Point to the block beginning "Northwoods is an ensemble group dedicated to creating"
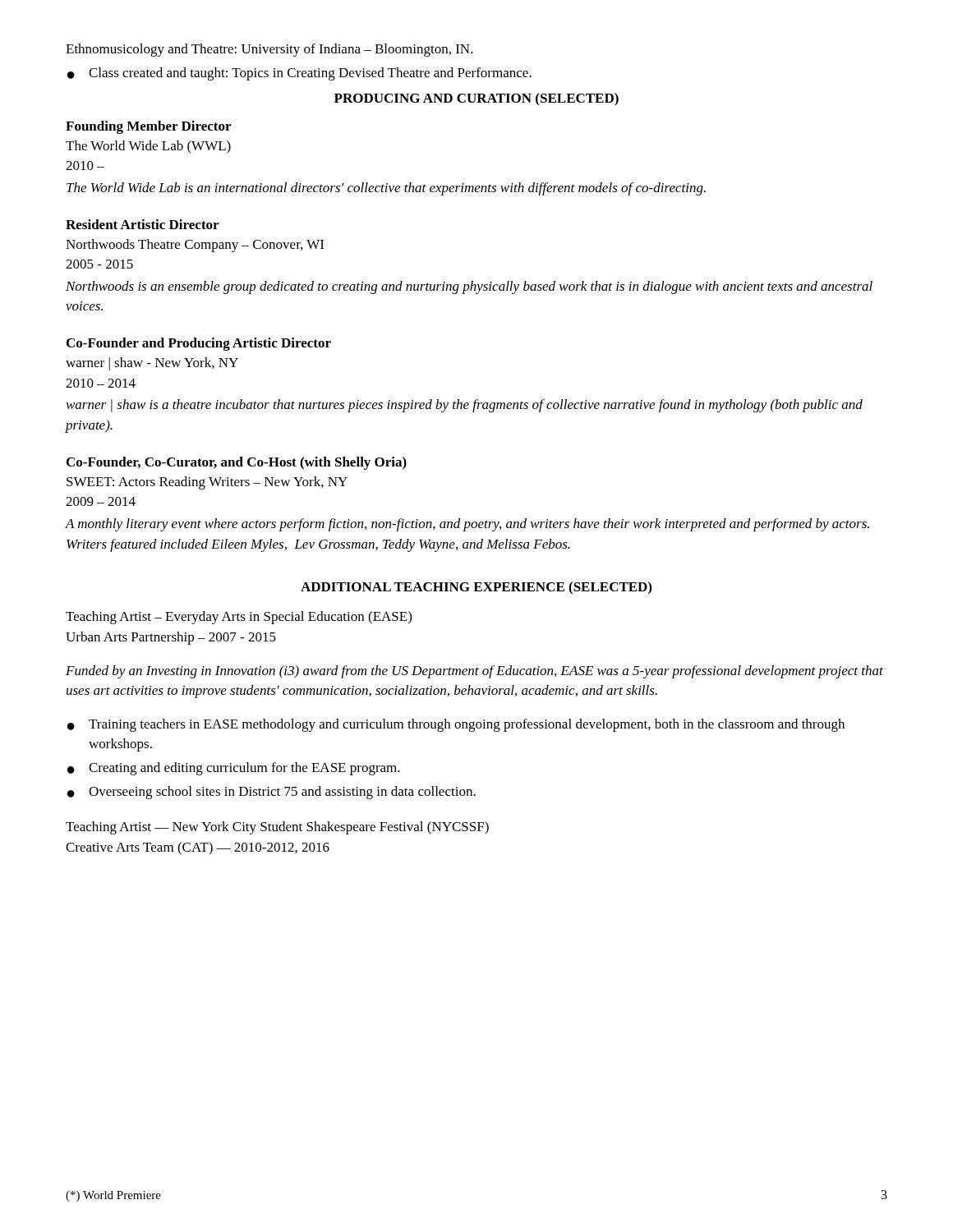Screen dimensions: 1232x953 click(469, 296)
